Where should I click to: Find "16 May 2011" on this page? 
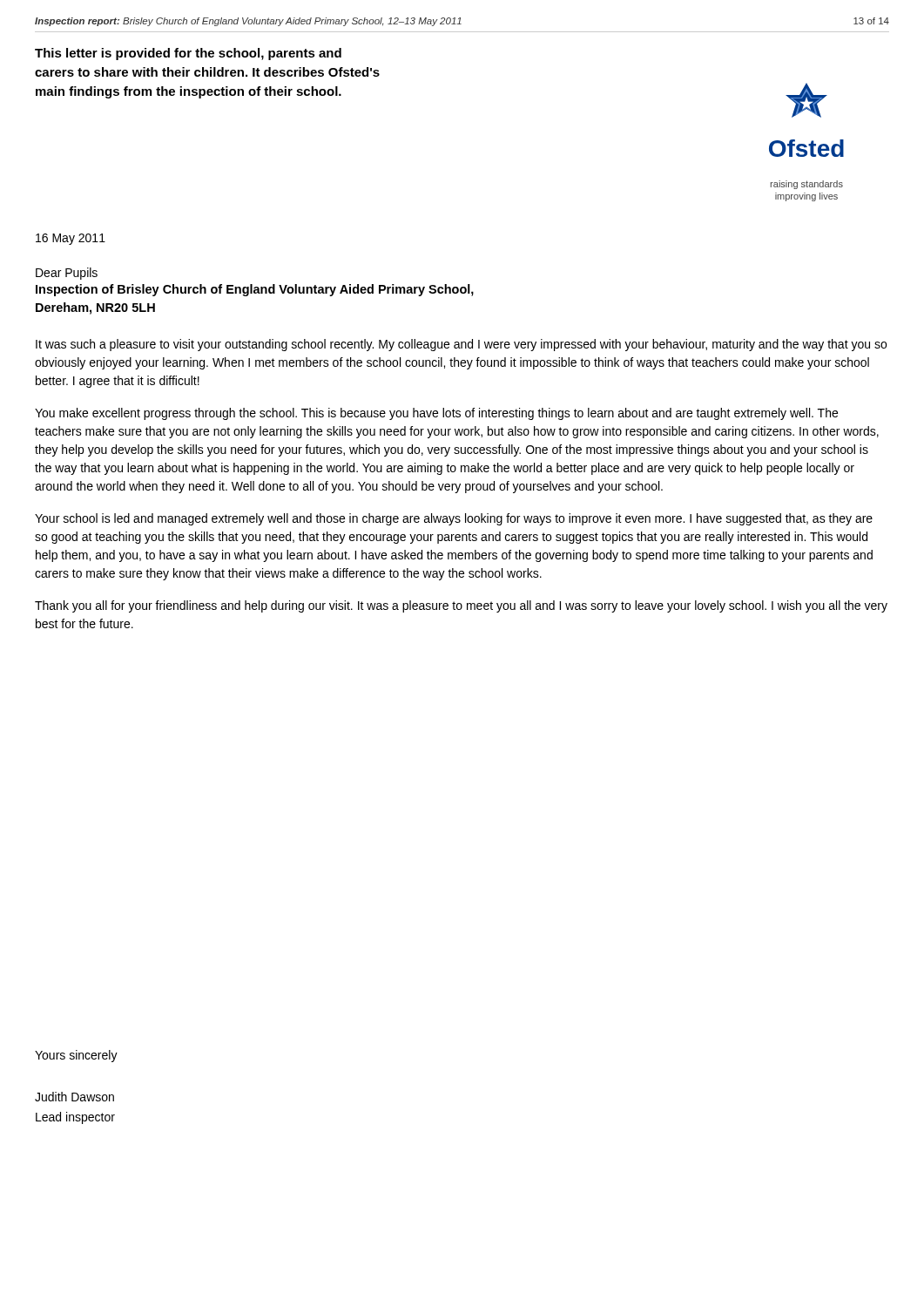tap(70, 238)
